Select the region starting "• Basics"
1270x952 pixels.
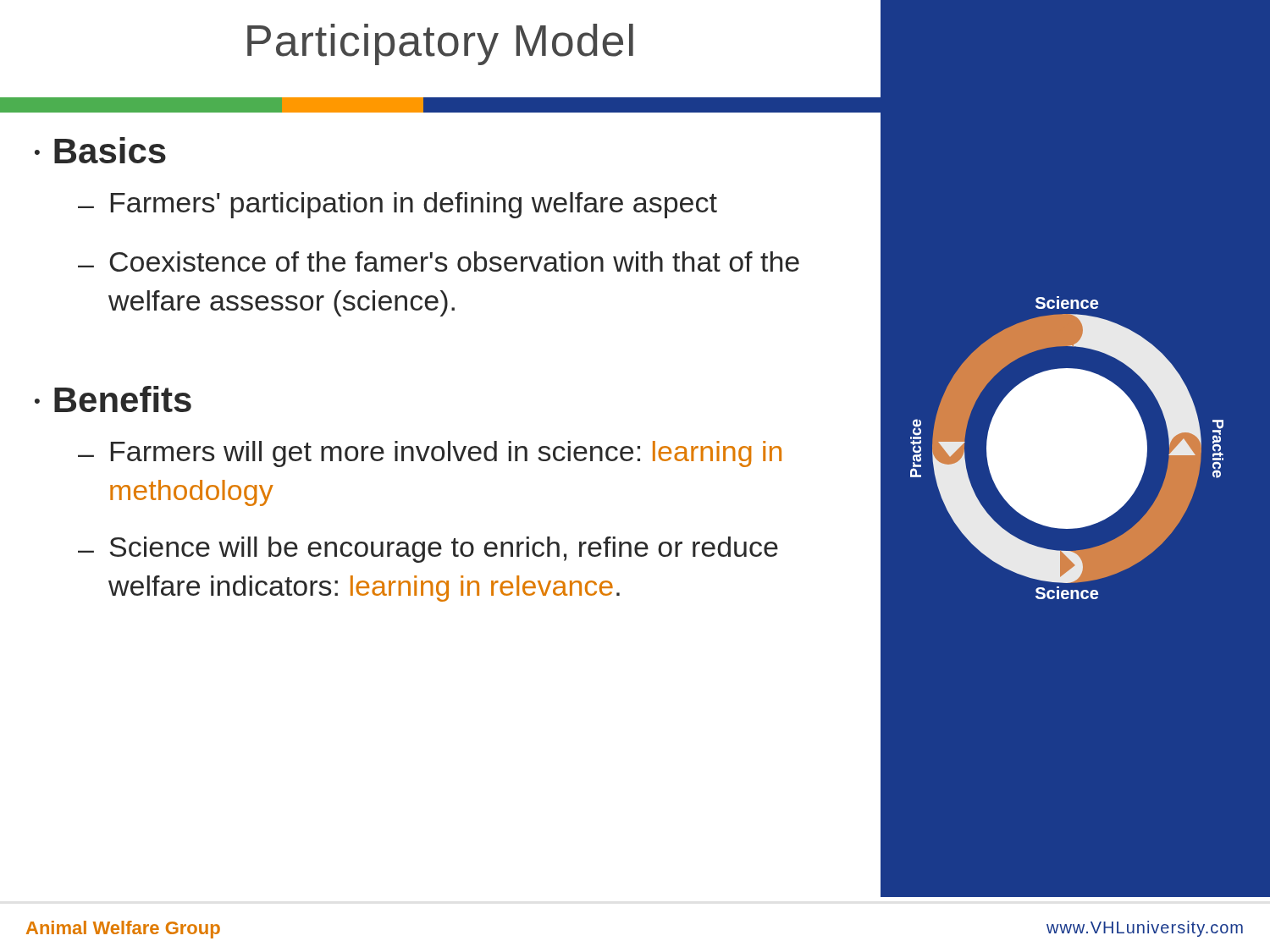[x=100, y=150]
